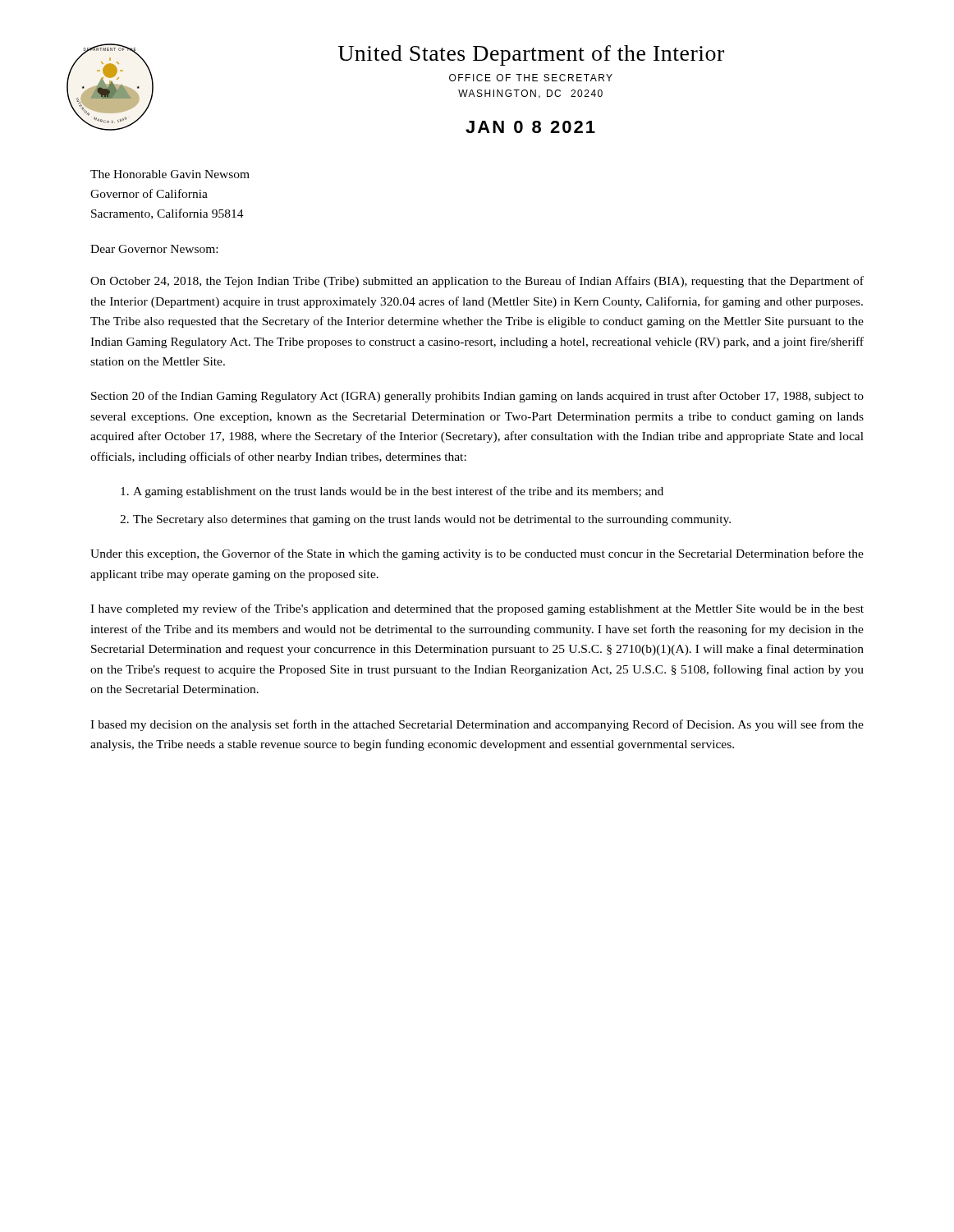This screenshot has width=954, height=1232.
Task: Find the text block that says "Section 20 of the"
Action: click(477, 426)
